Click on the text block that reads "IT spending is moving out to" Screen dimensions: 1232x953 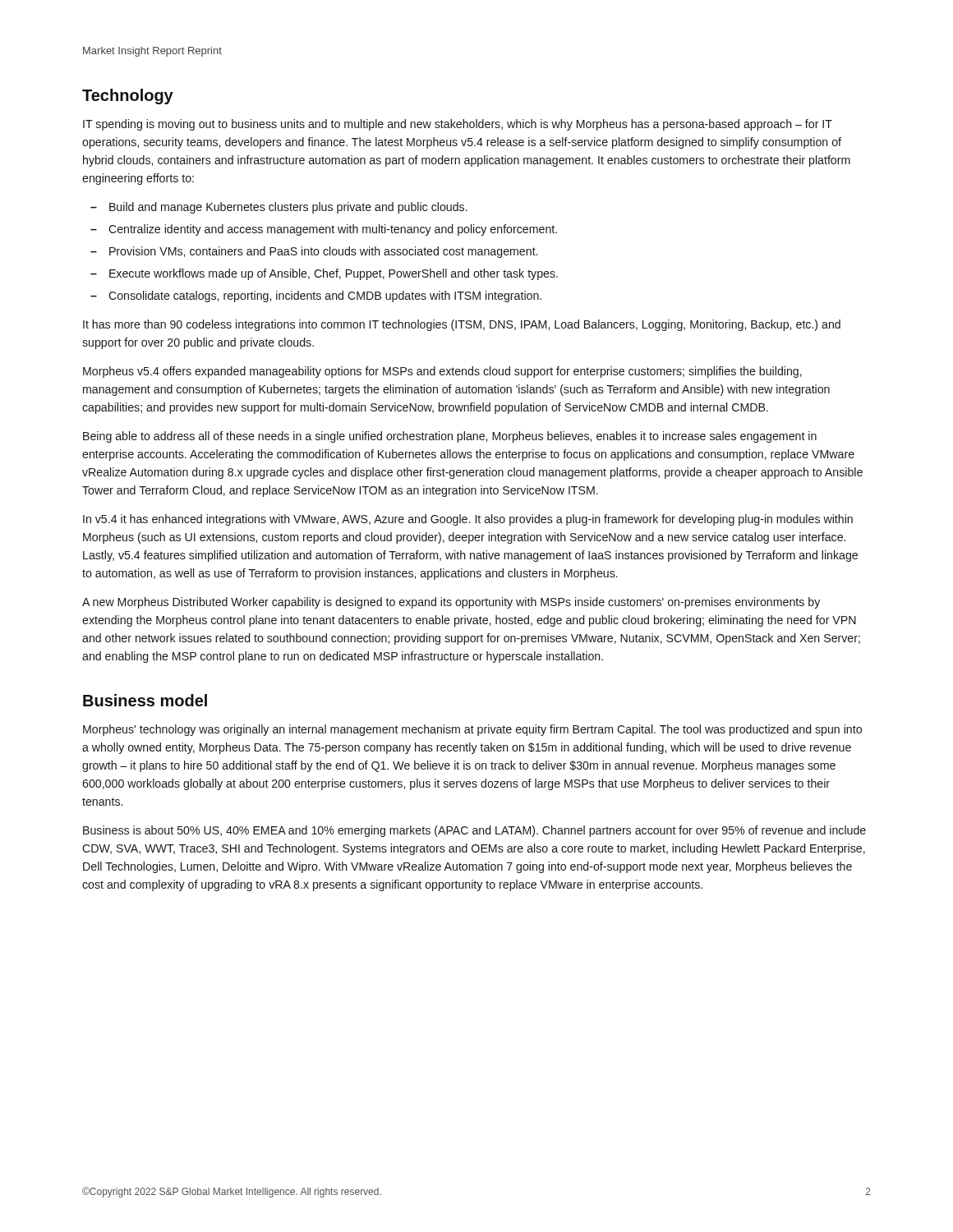pyautogui.click(x=466, y=151)
